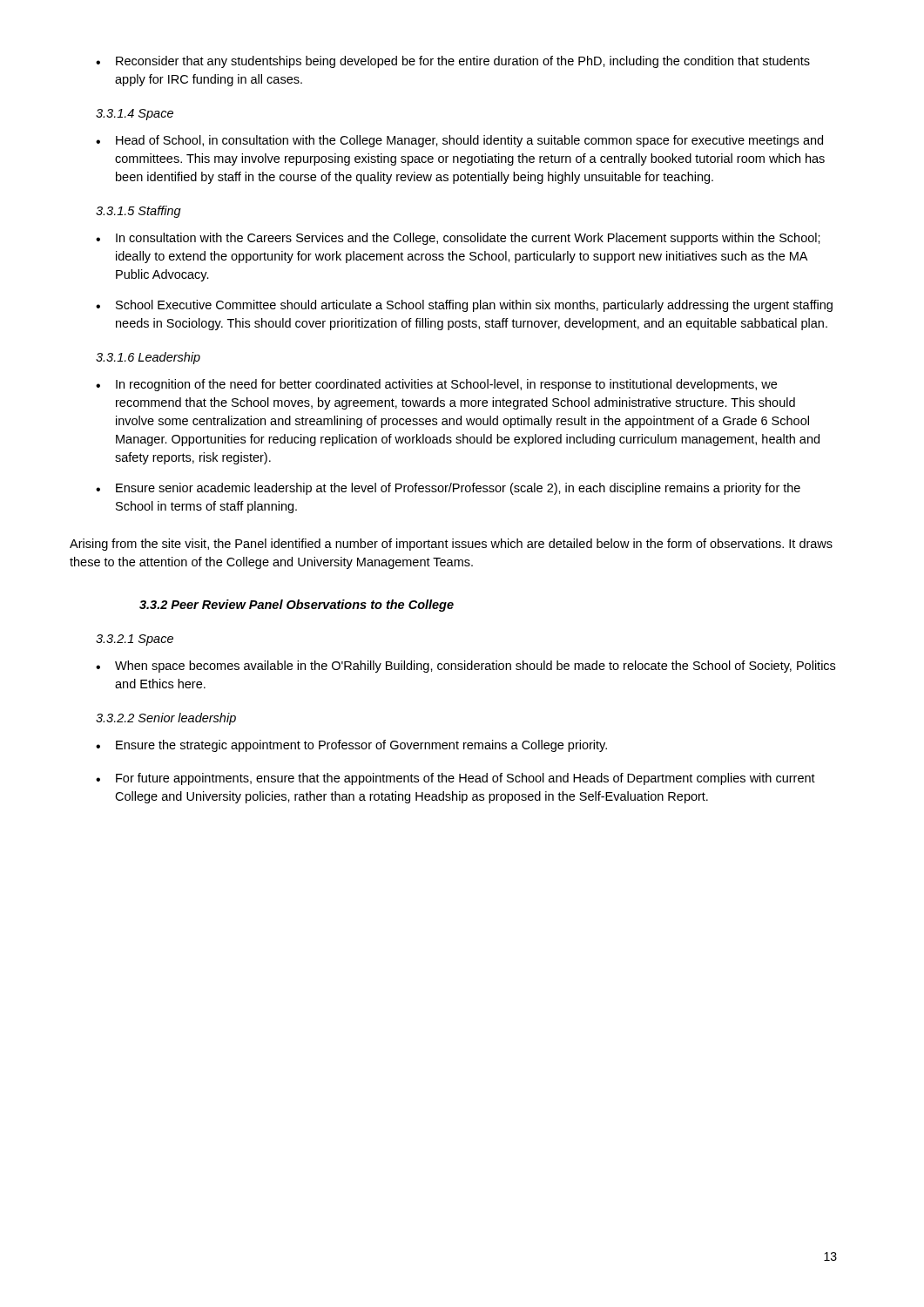Where does it say "3.3.1.6 Leadership"?

pyautogui.click(x=148, y=357)
